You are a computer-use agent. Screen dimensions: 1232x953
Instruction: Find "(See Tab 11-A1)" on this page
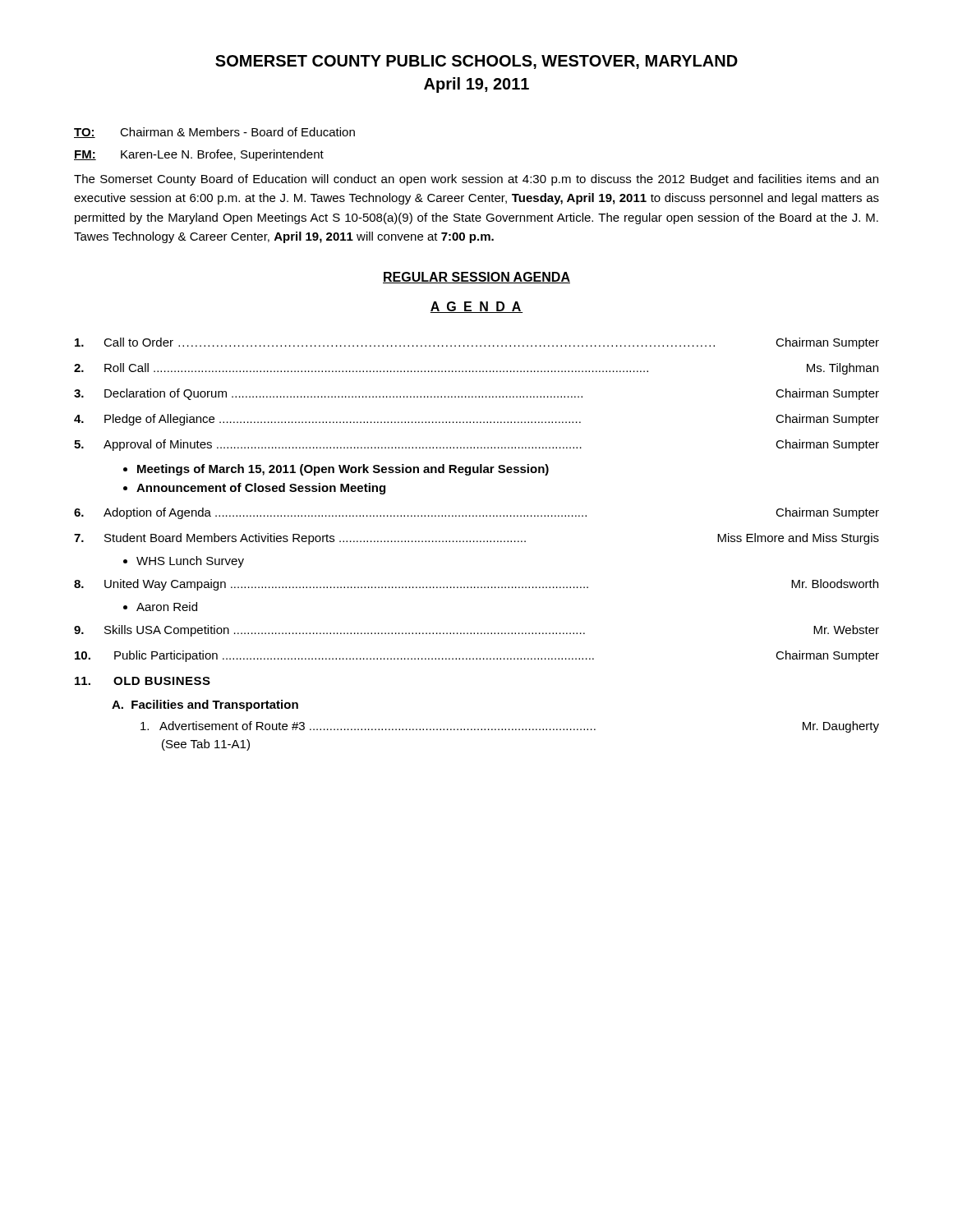point(206,744)
